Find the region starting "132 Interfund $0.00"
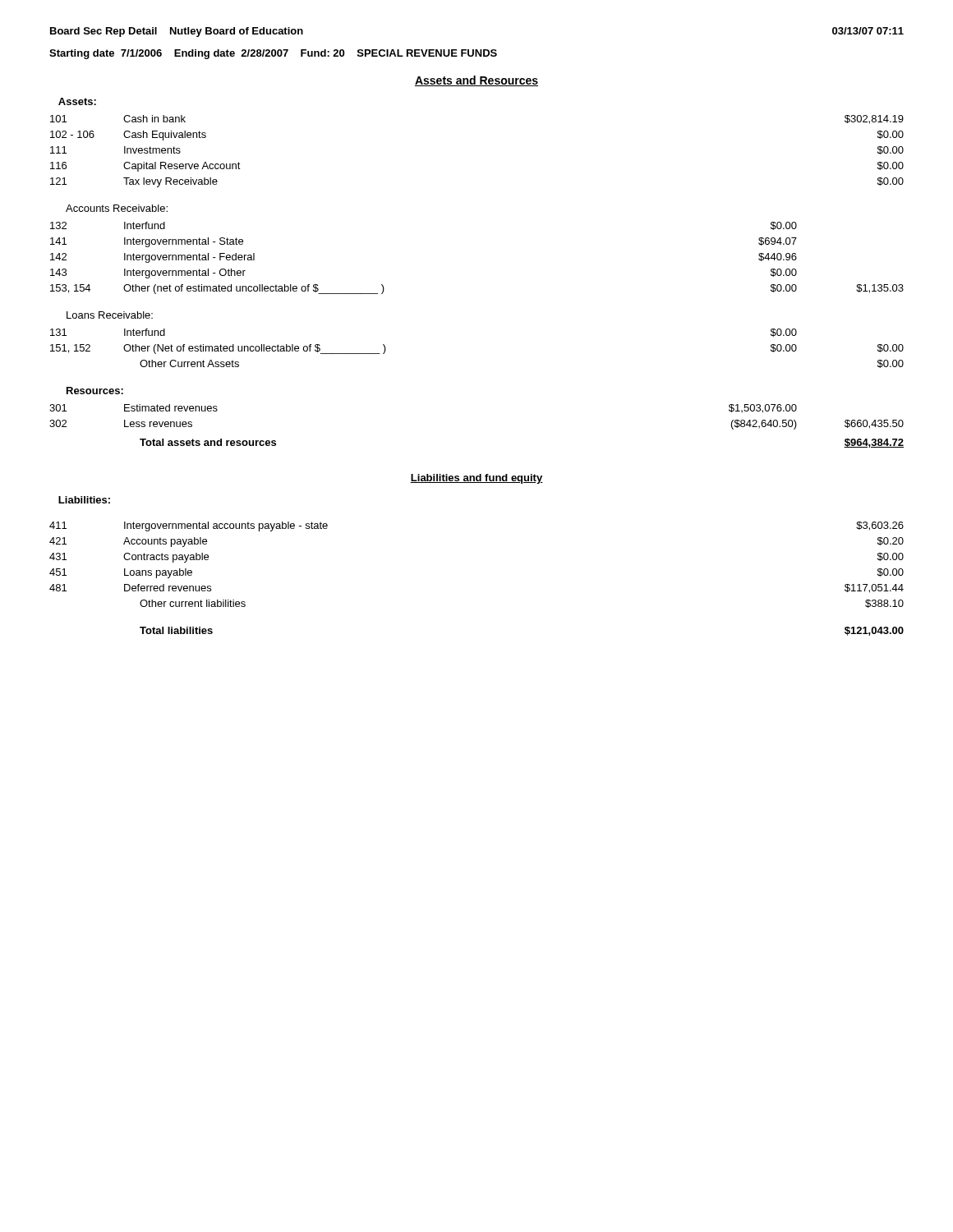 (58, 225)
